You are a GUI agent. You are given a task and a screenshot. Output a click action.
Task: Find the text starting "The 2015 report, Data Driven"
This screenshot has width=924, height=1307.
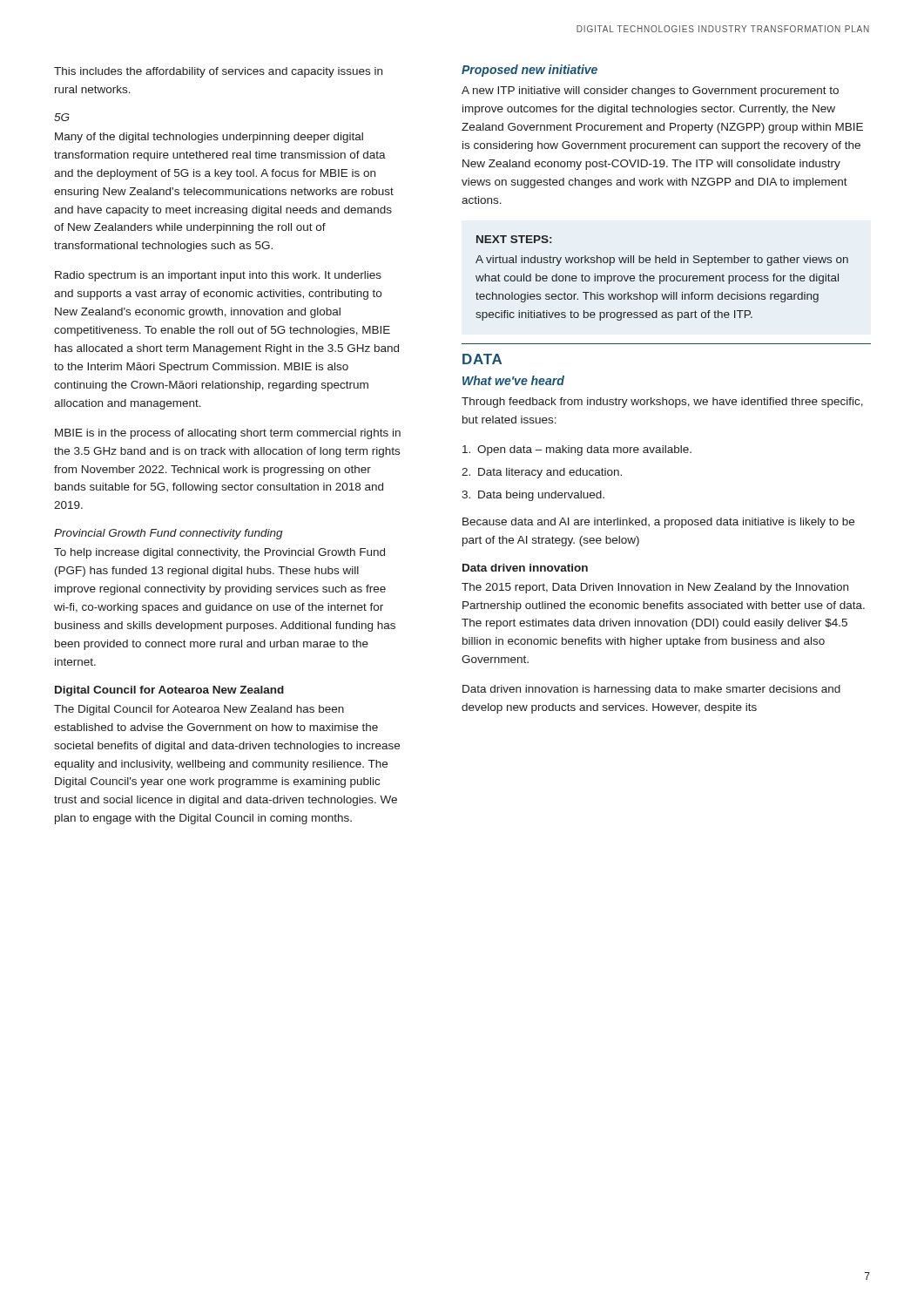click(663, 623)
